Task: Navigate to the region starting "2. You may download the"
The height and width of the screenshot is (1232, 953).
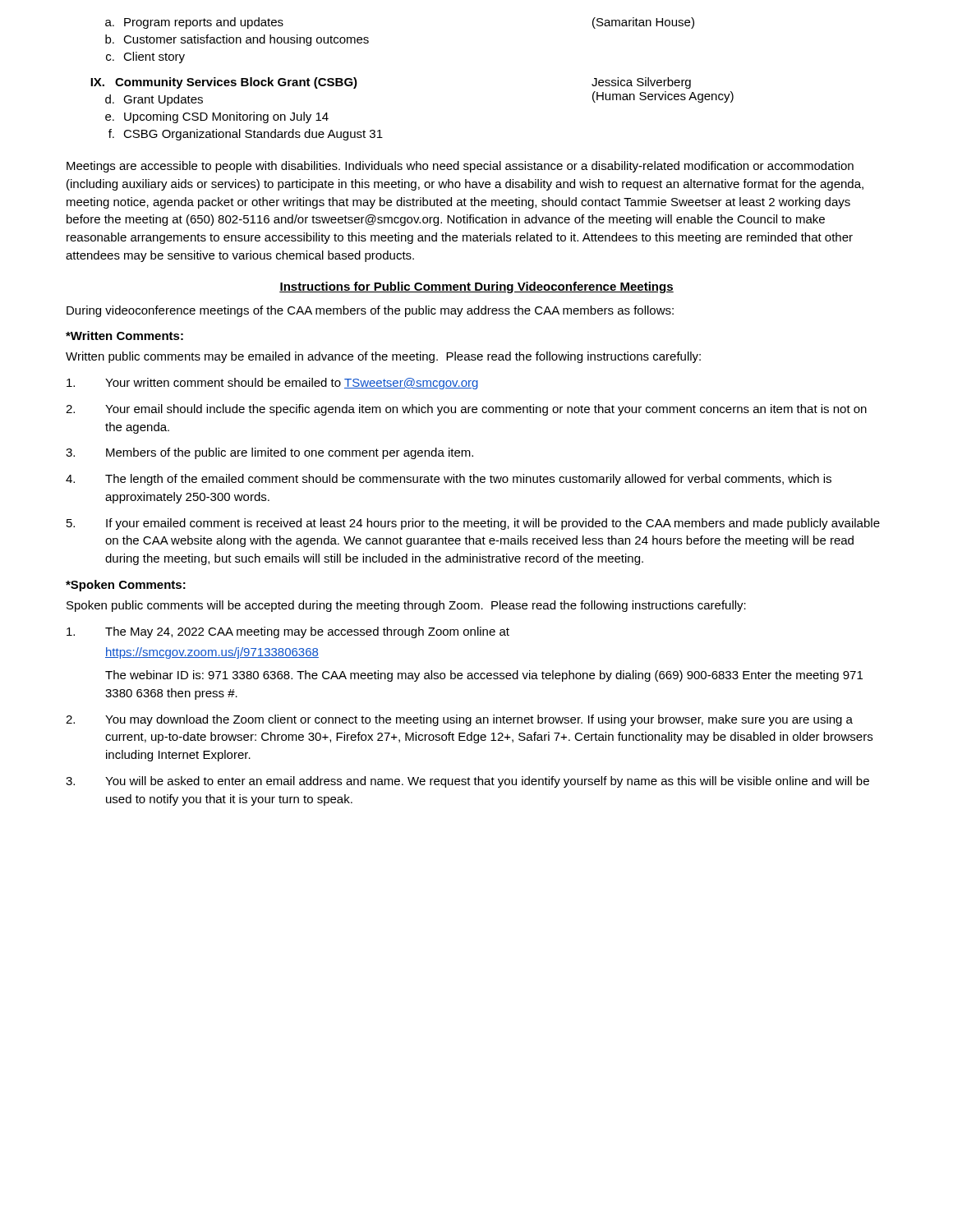Action: click(476, 737)
